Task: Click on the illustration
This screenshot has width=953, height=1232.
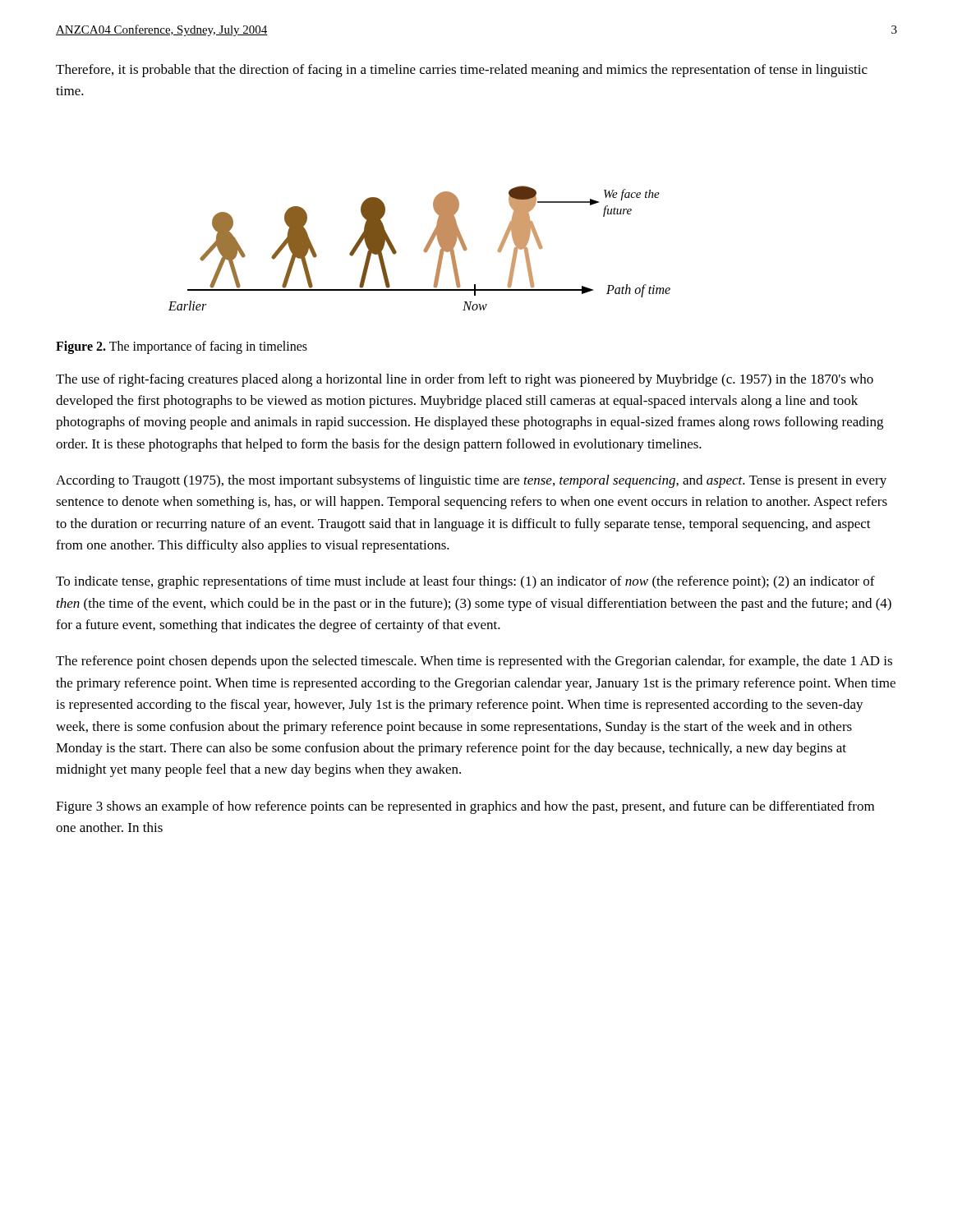Action: (x=476, y=224)
